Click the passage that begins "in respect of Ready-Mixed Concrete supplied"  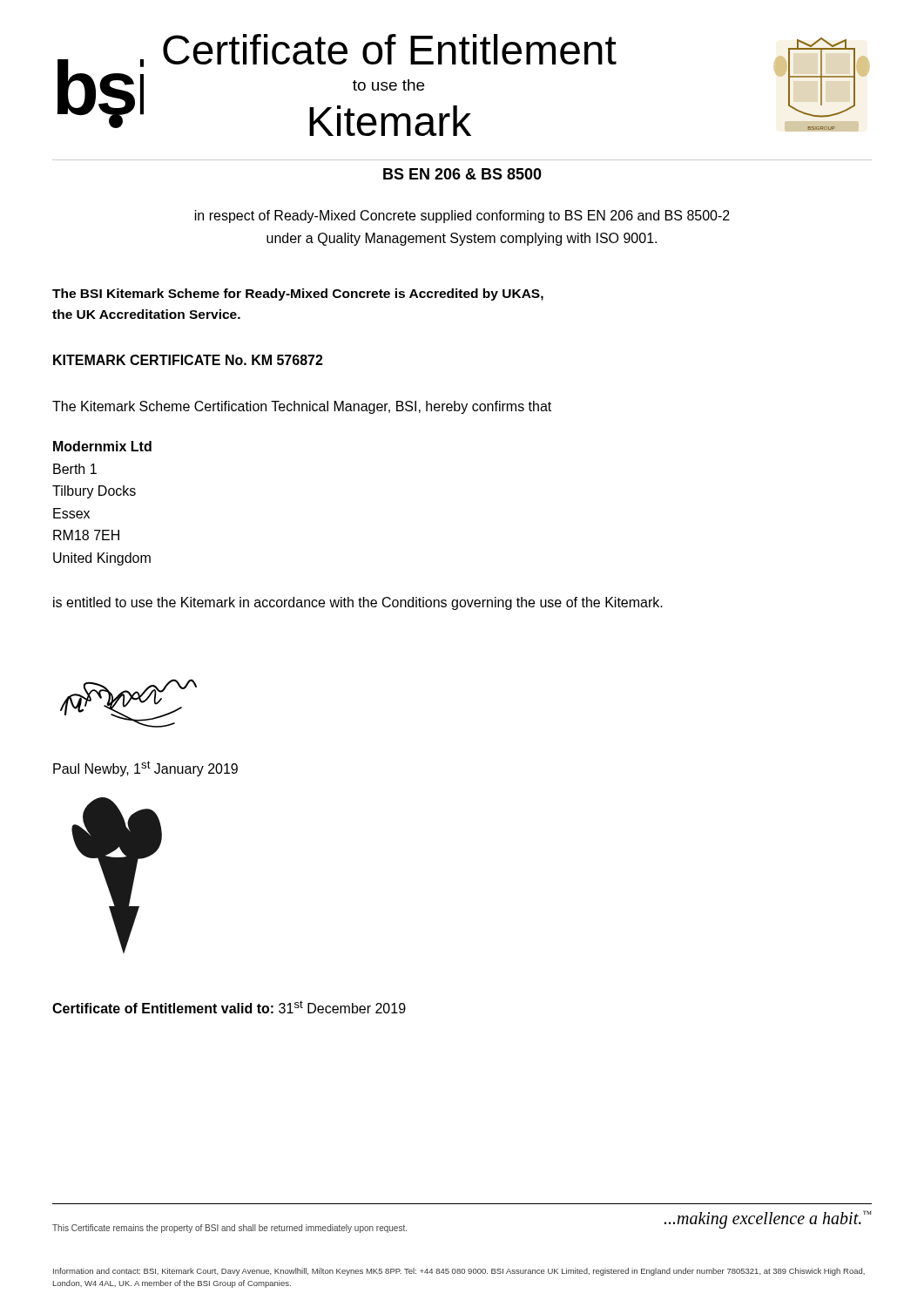click(x=462, y=227)
